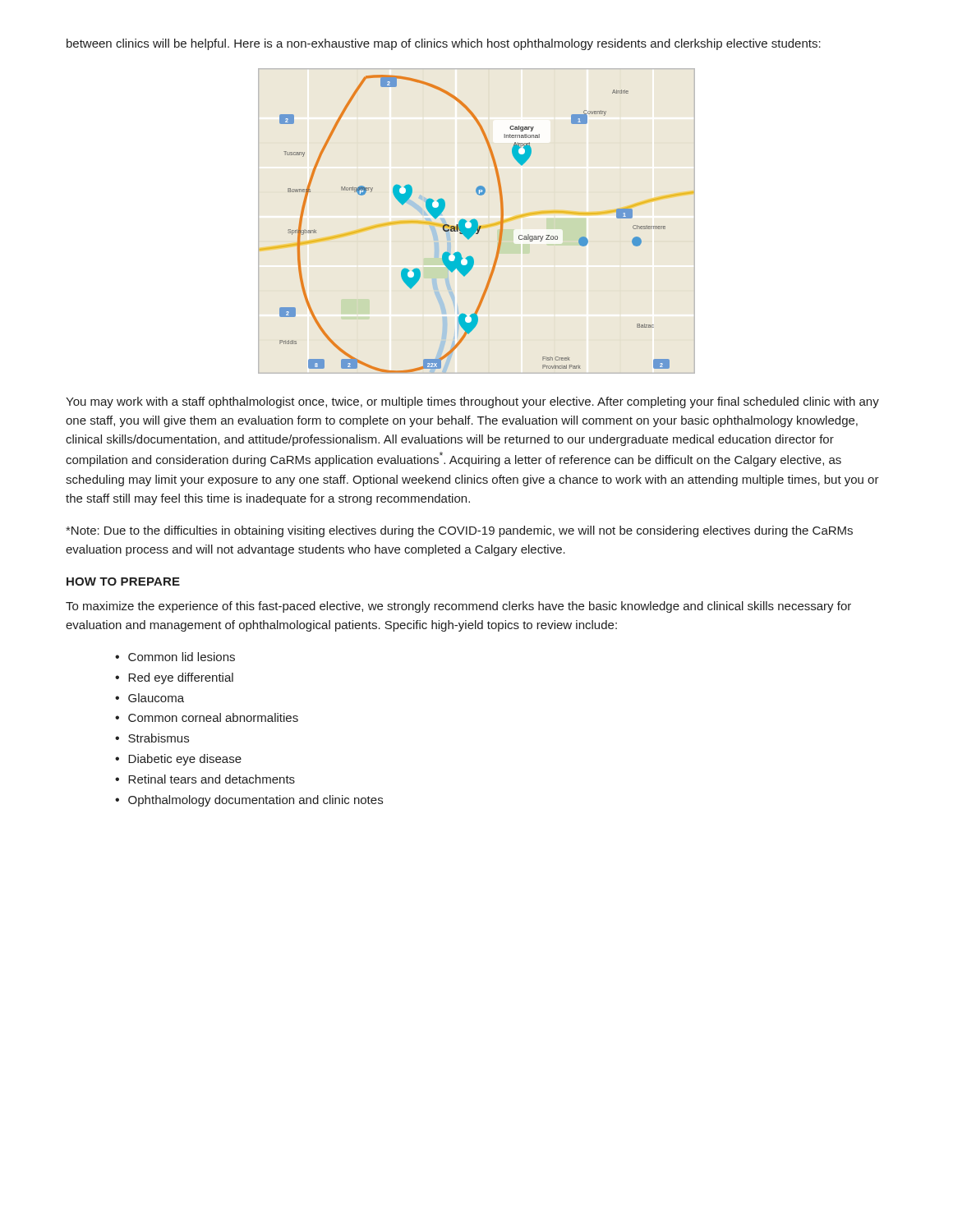953x1232 pixels.
Task: Click where it says "•Common lid lesions"
Action: (x=175, y=657)
